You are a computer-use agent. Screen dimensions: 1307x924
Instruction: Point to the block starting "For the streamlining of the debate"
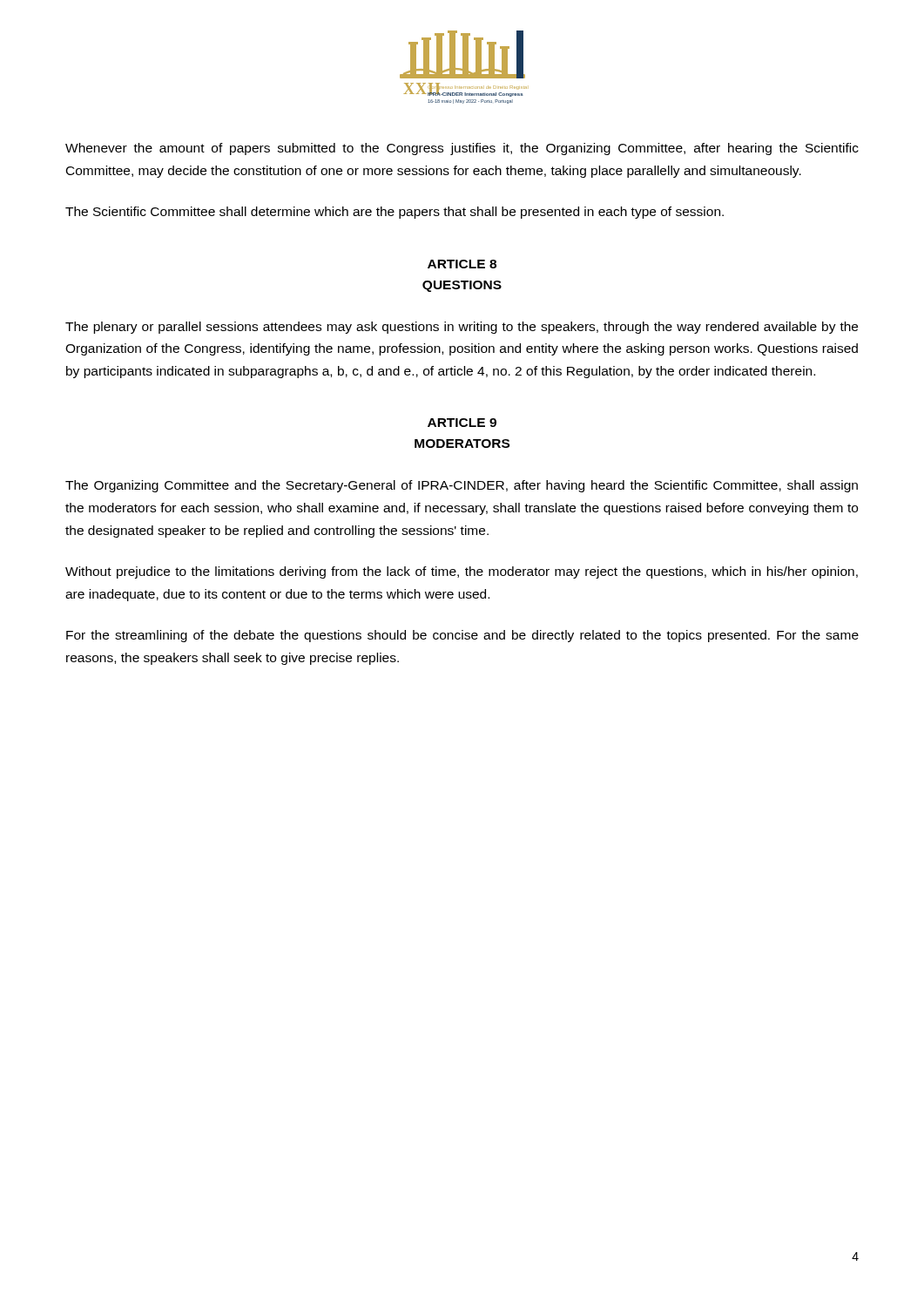click(462, 646)
